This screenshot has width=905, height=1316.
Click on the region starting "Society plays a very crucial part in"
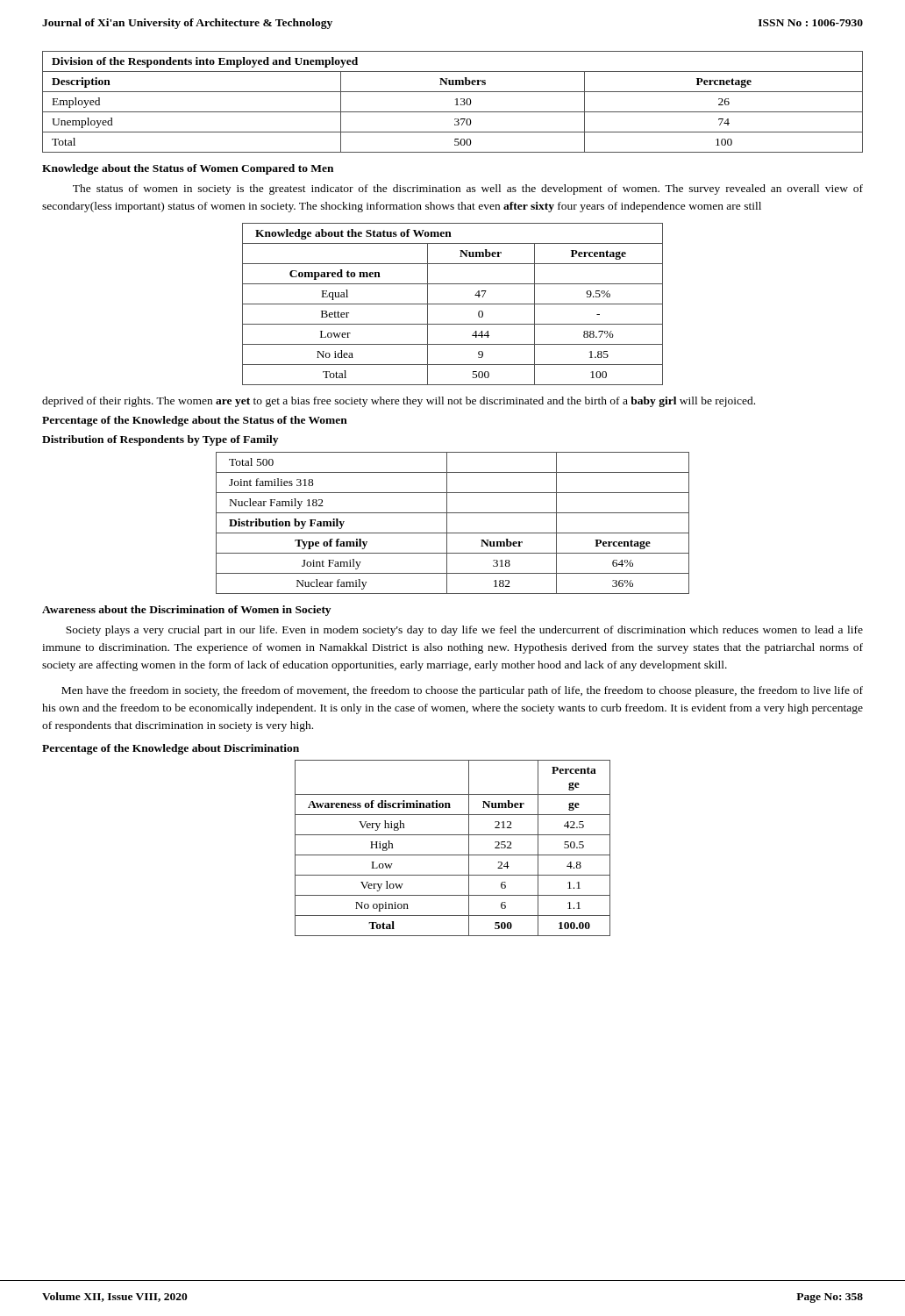tap(452, 647)
